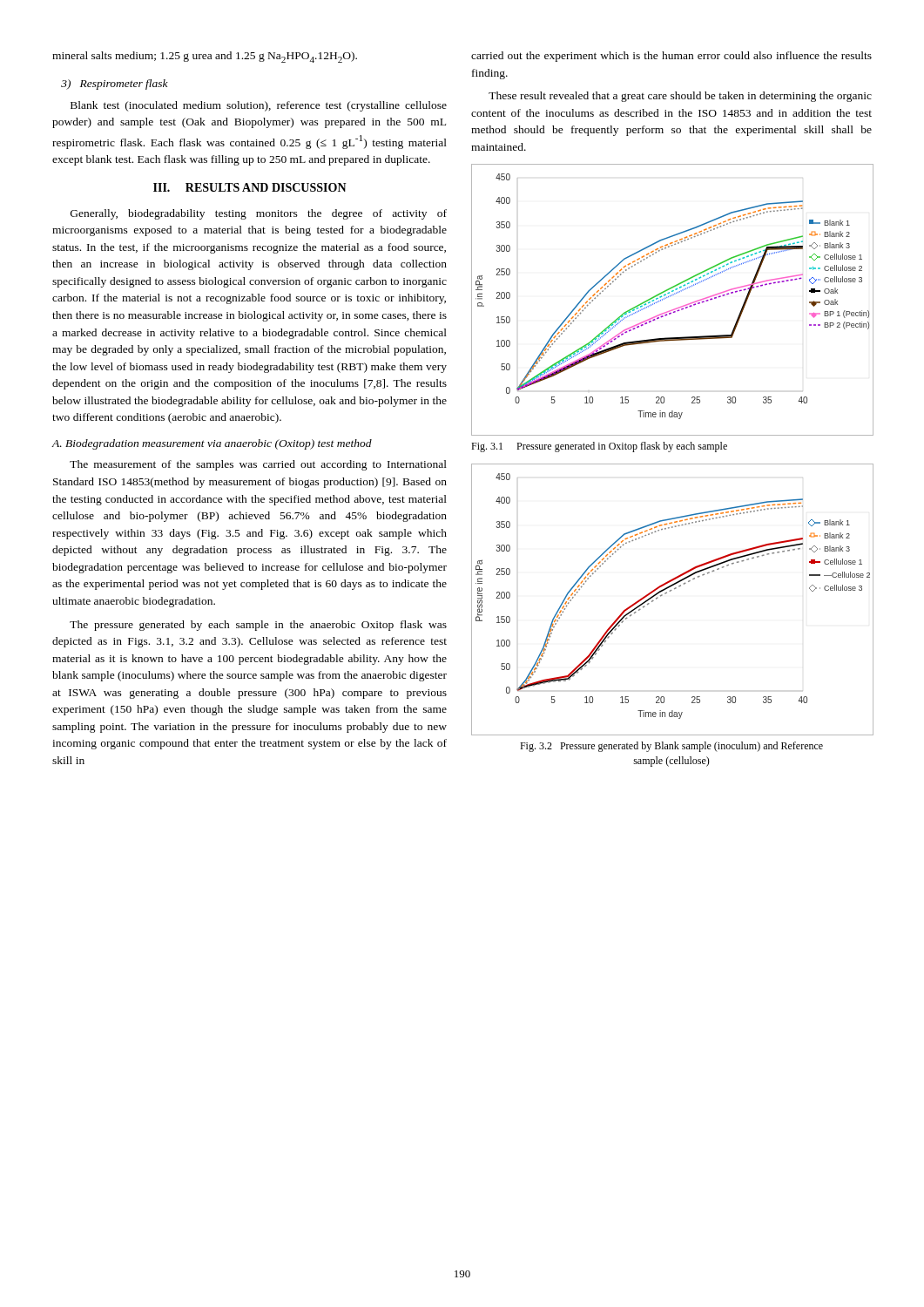The width and height of the screenshot is (924, 1307).
Task: Navigate to the text starting "carried out the experiment which is"
Action: pos(671,101)
